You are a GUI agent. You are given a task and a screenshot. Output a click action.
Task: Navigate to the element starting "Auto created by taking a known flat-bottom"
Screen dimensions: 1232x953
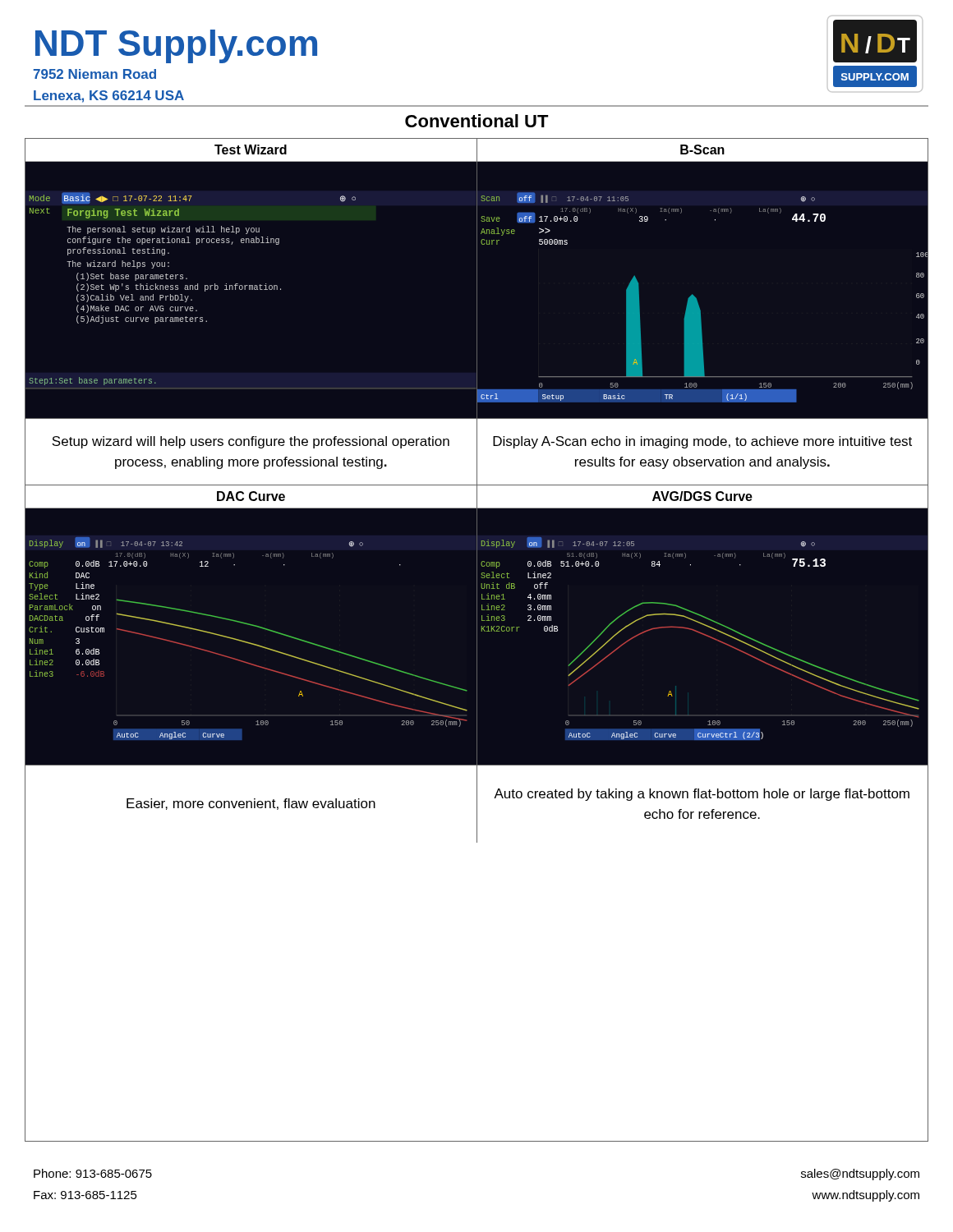[702, 804]
